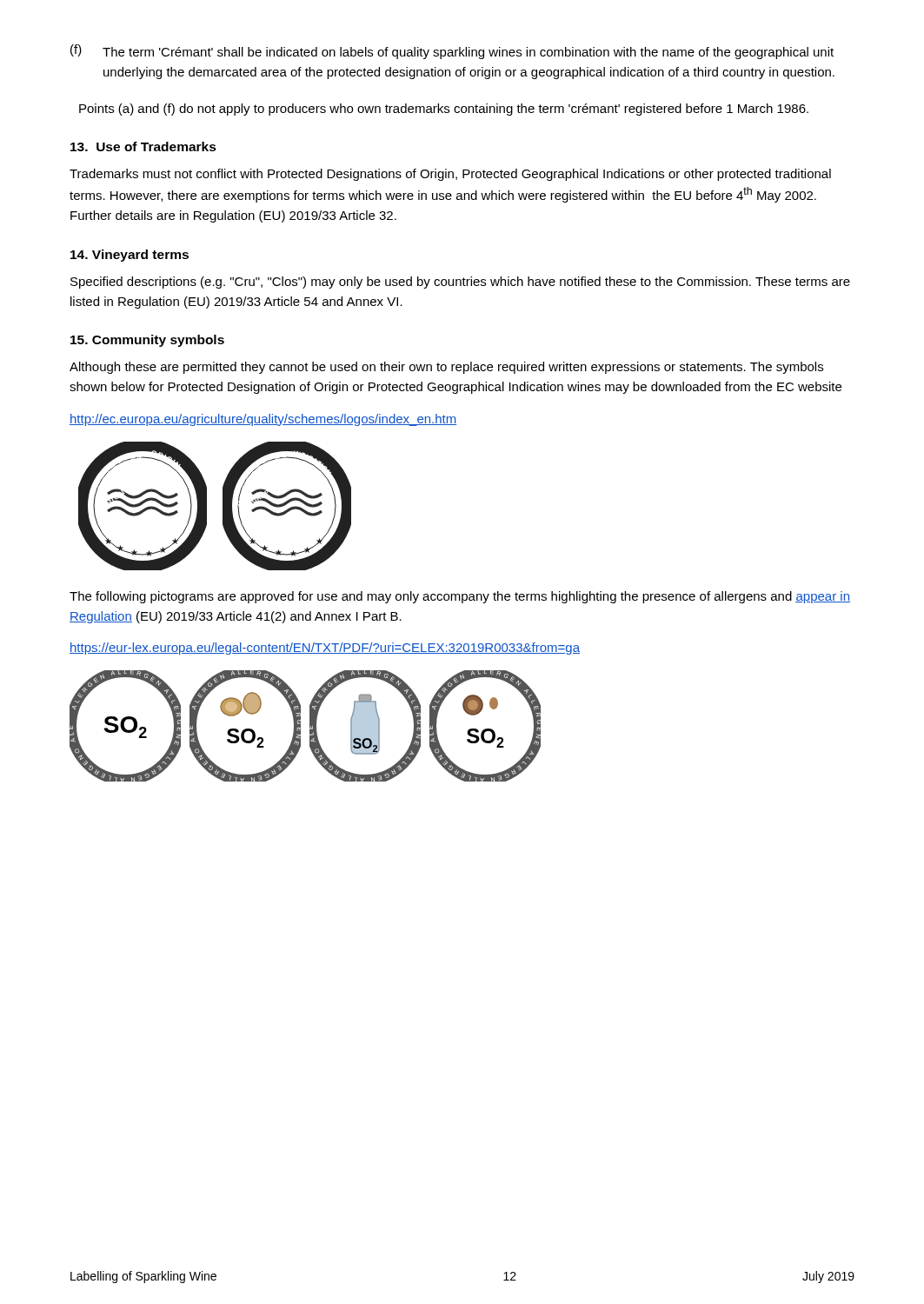This screenshot has height=1304, width=924.
Task: Find the text starting "14. Vineyard terms"
Action: click(x=129, y=254)
